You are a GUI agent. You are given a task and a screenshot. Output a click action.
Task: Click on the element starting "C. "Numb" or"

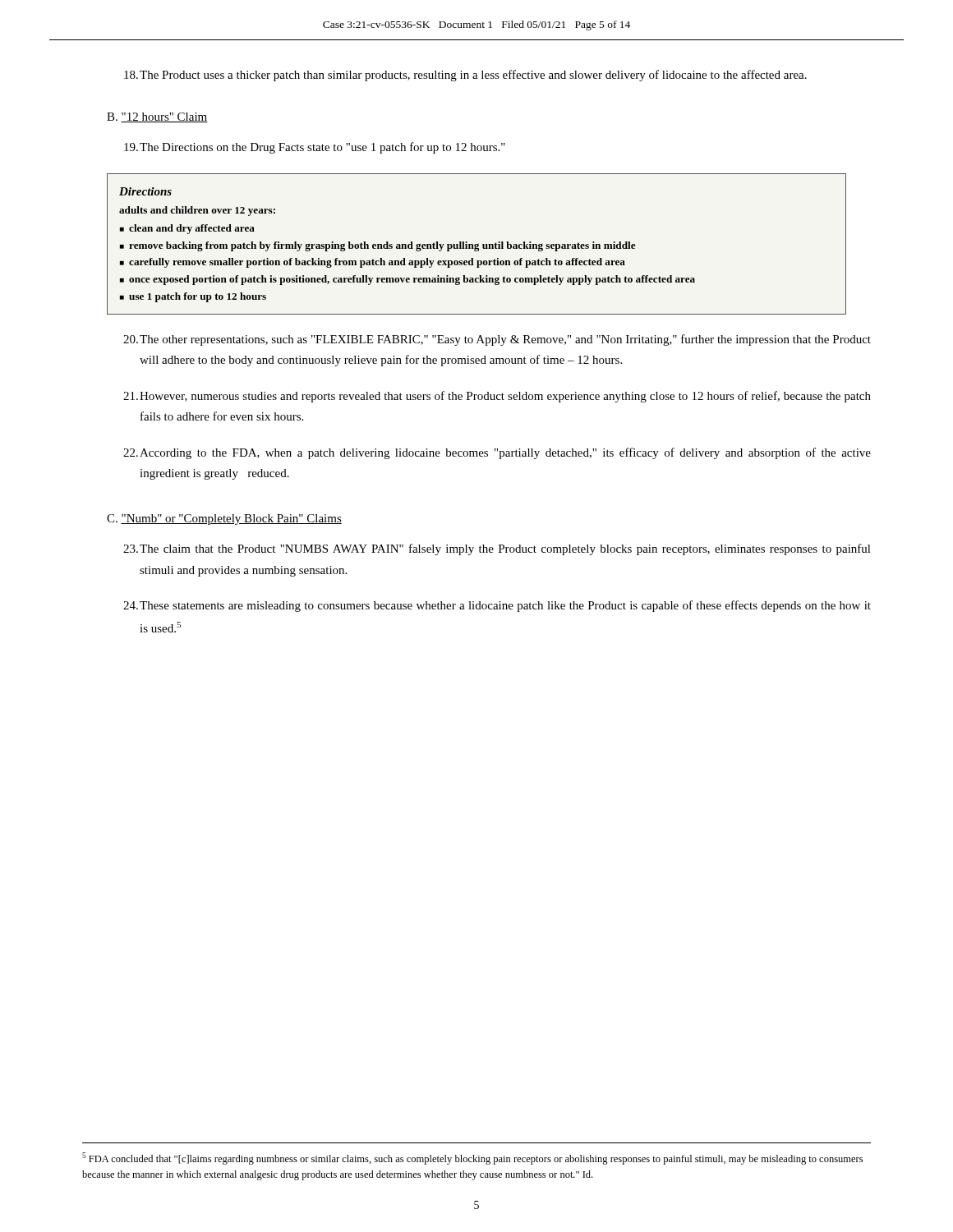pos(224,518)
